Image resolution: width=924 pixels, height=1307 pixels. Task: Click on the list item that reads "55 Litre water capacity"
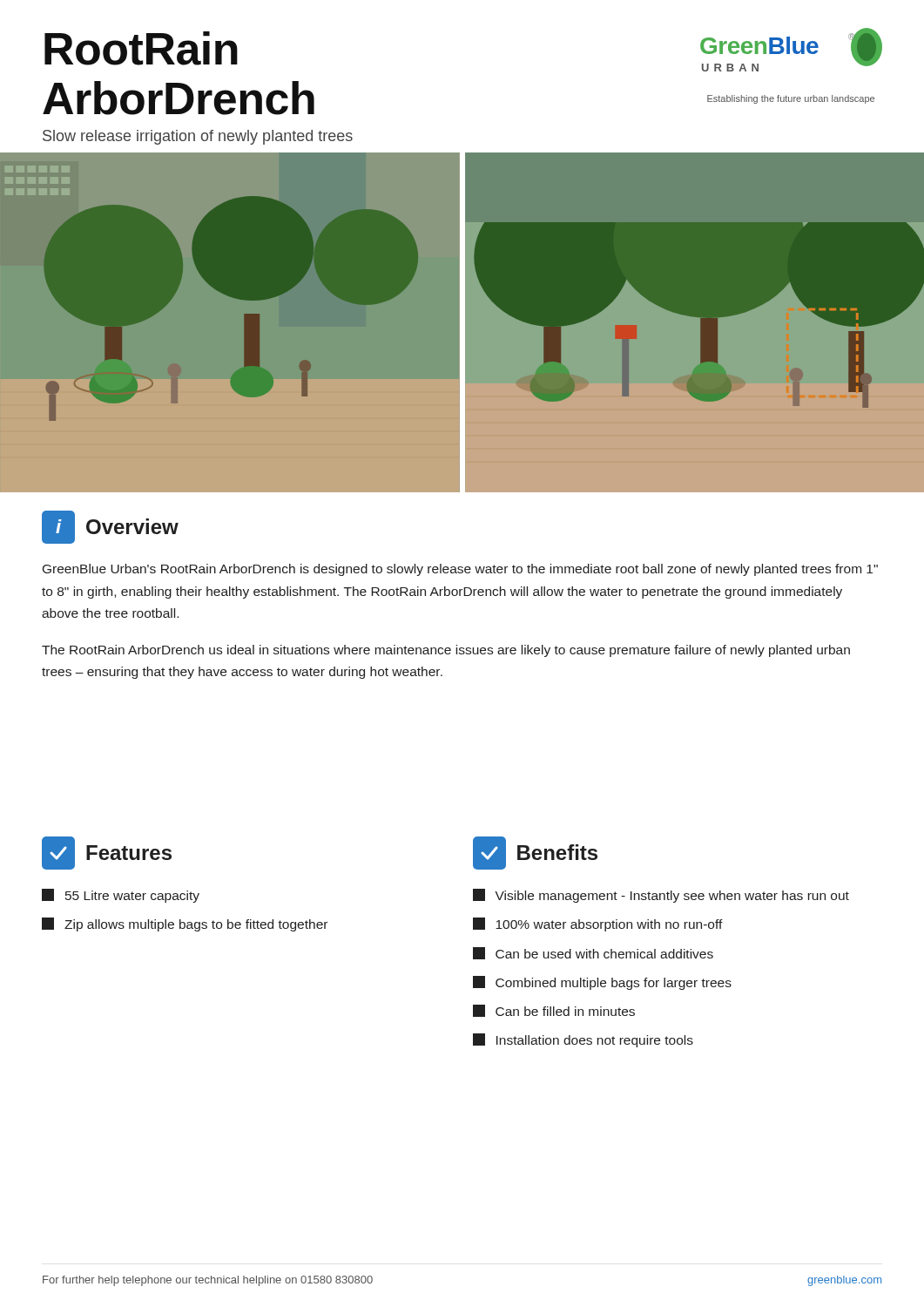[121, 895]
